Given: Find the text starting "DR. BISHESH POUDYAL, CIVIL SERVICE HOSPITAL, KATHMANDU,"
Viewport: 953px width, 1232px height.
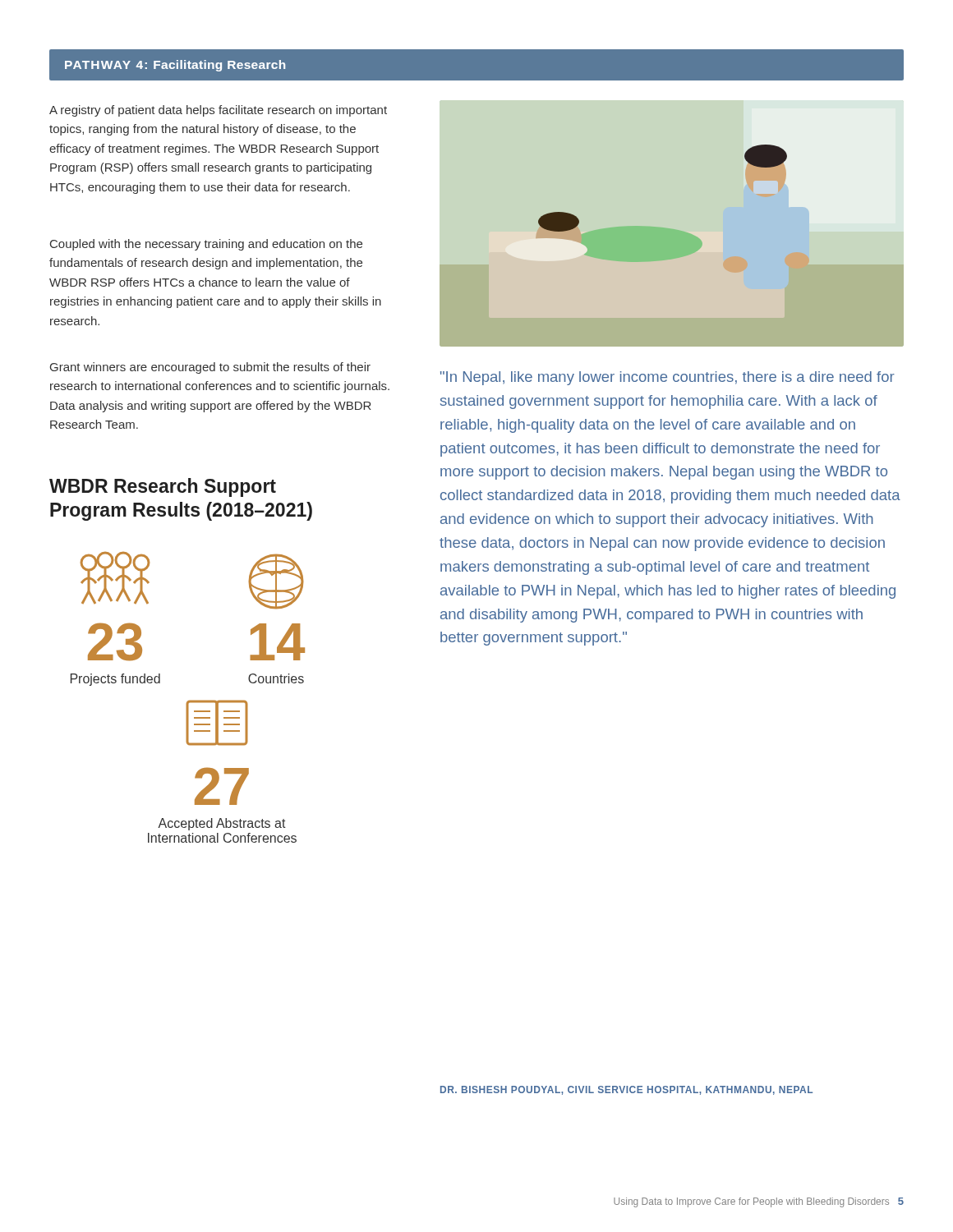Looking at the screenshot, I should (x=626, y=1090).
